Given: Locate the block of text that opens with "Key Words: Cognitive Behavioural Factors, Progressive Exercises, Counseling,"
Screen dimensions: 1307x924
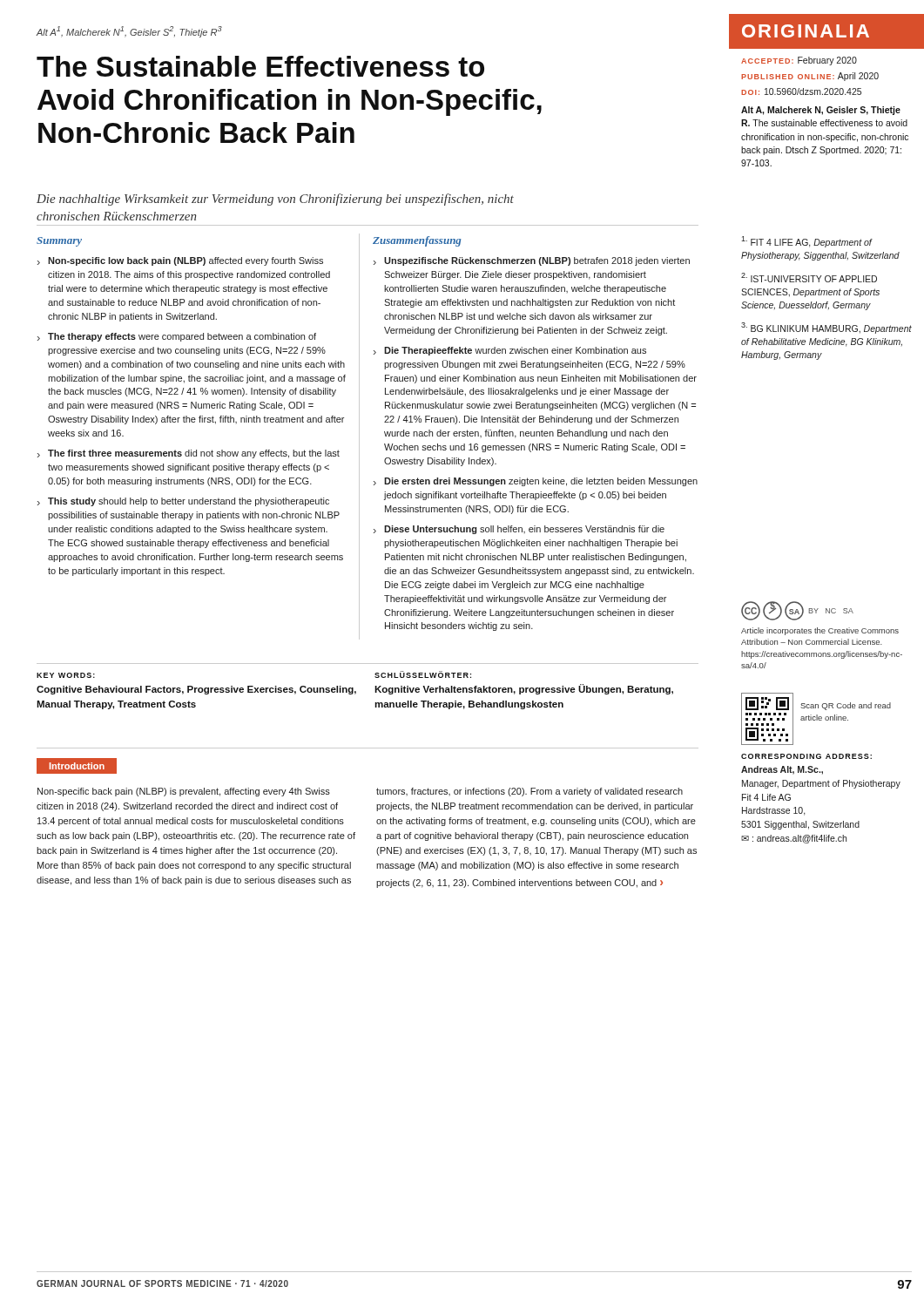Looking at the screenshot, I should (x=198, y=692).
